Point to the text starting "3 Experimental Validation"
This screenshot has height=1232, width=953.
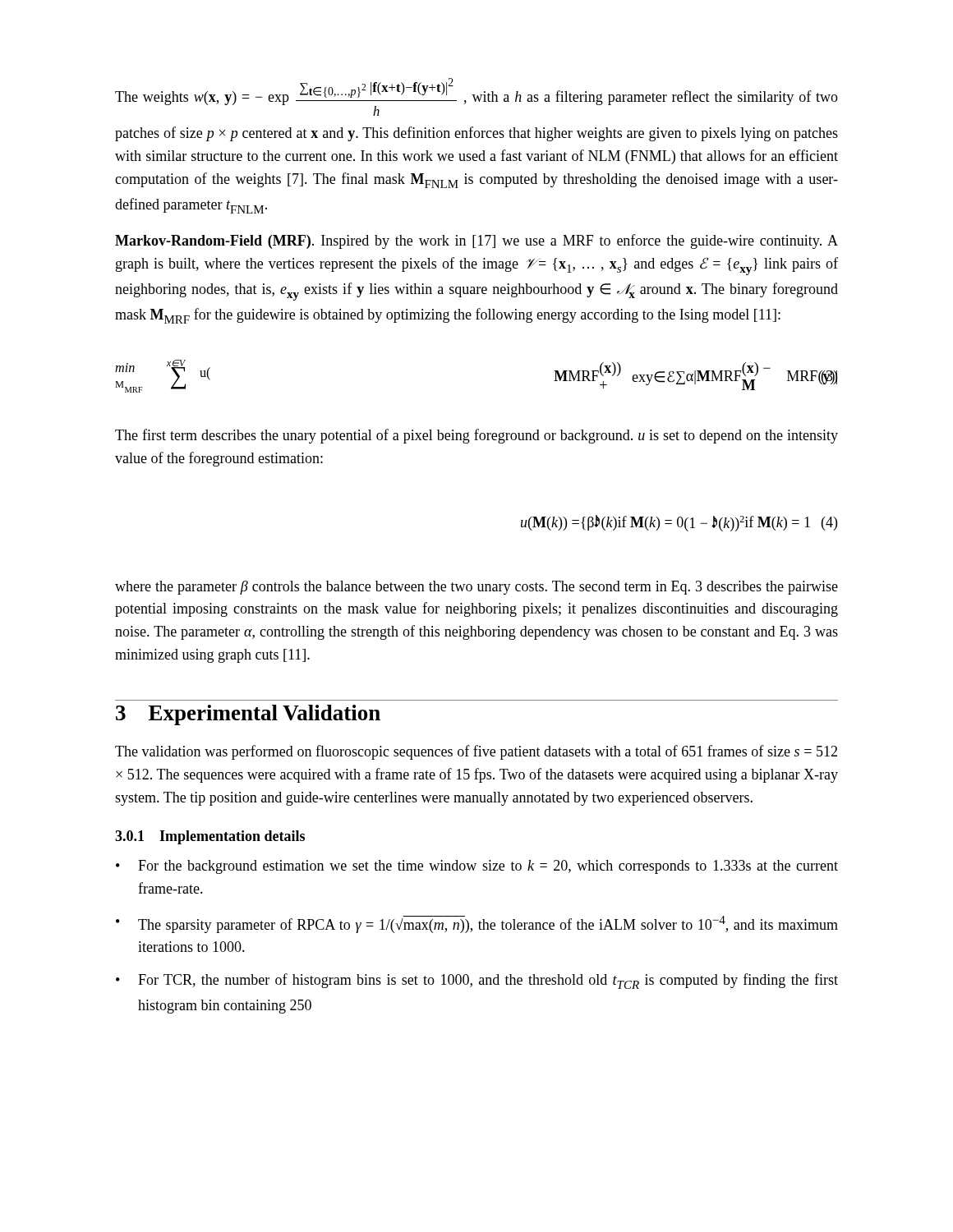(248, 713)
